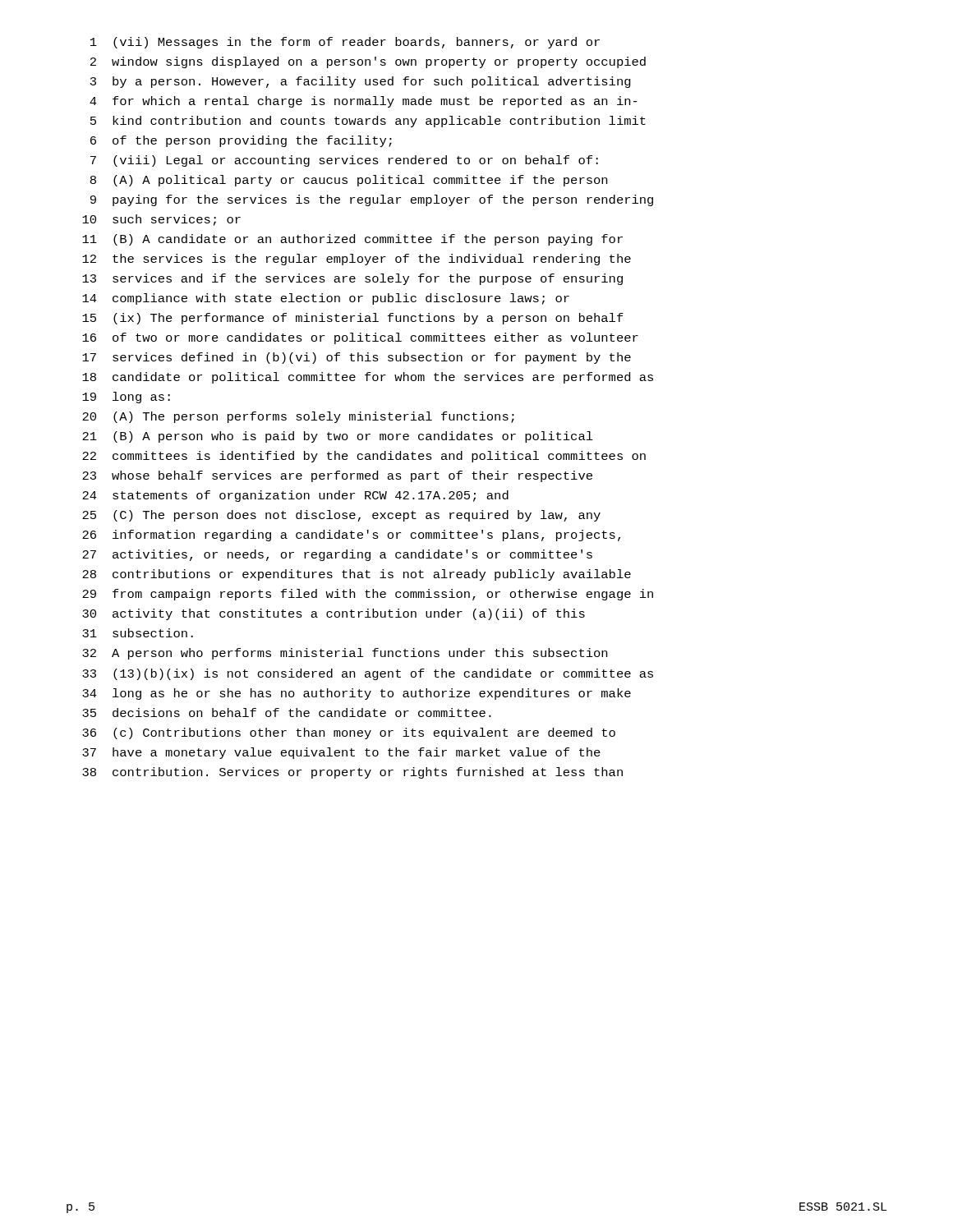This screenshot has width=953, height=1232.
Task: Click on the text block with the text "36 (c) Contributions"
Action: pyautogui.click(x=476, y=753)
